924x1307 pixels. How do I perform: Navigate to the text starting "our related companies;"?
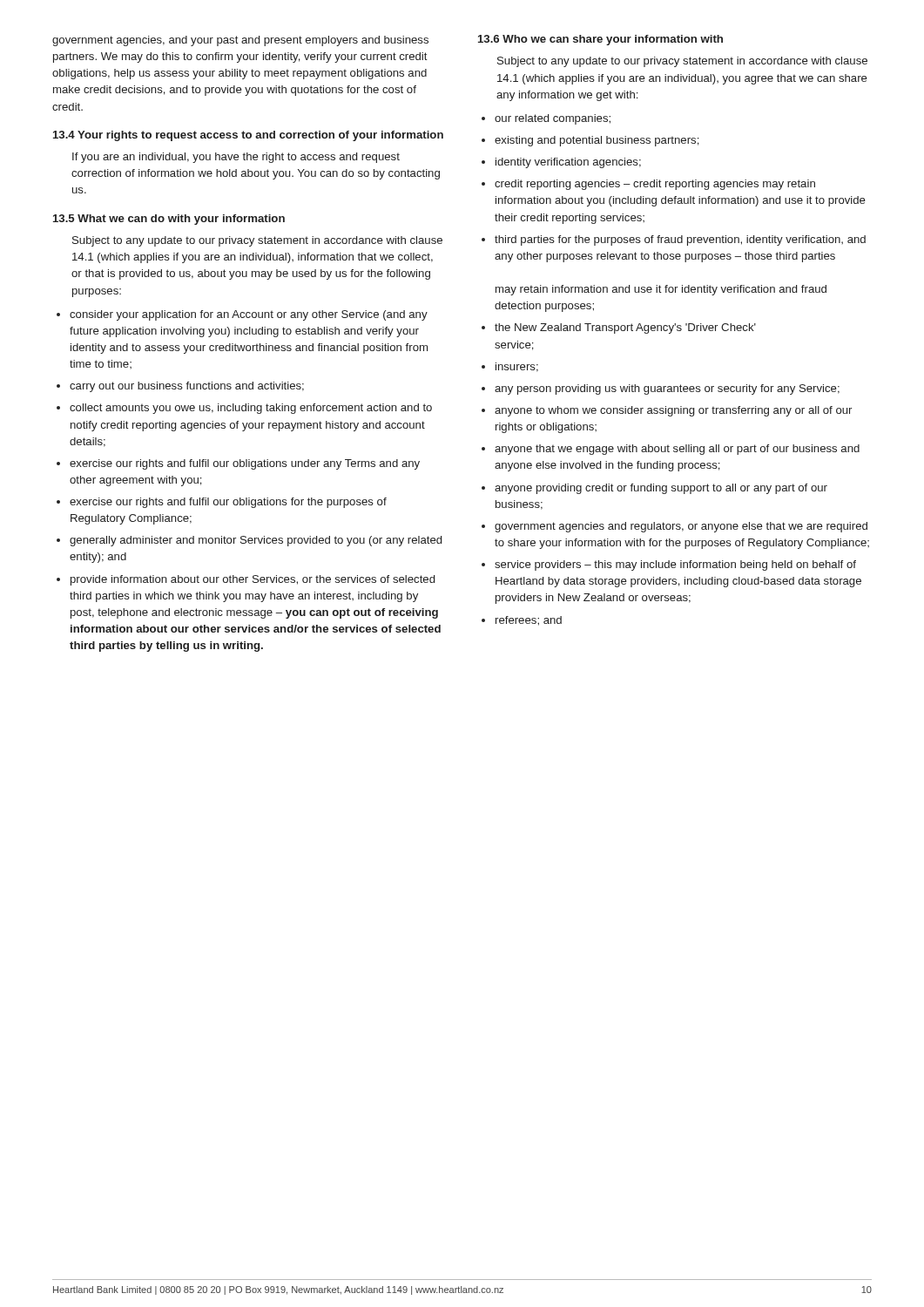[x=553, y=119]
